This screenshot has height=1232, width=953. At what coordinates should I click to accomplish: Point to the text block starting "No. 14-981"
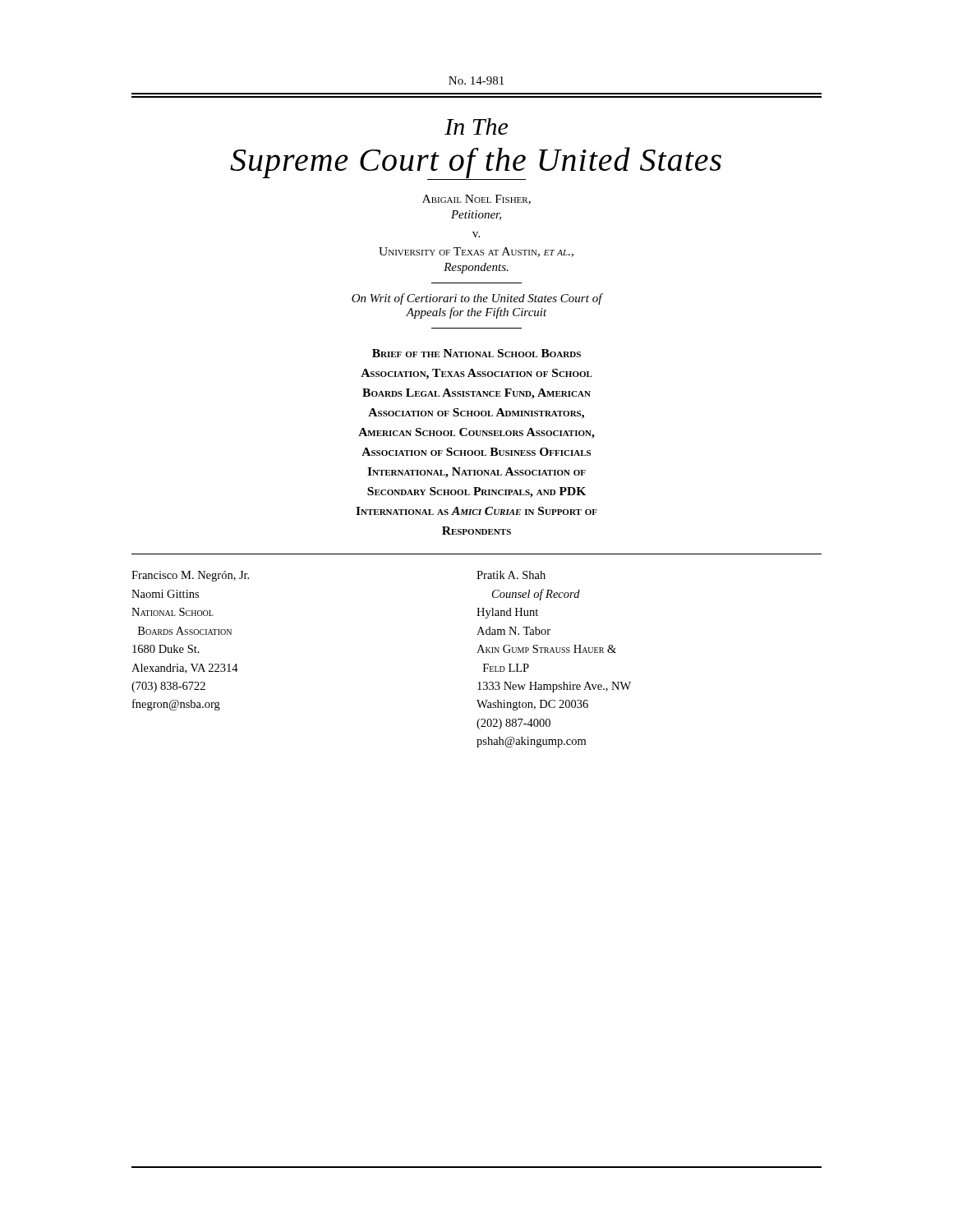pos(476,81)
